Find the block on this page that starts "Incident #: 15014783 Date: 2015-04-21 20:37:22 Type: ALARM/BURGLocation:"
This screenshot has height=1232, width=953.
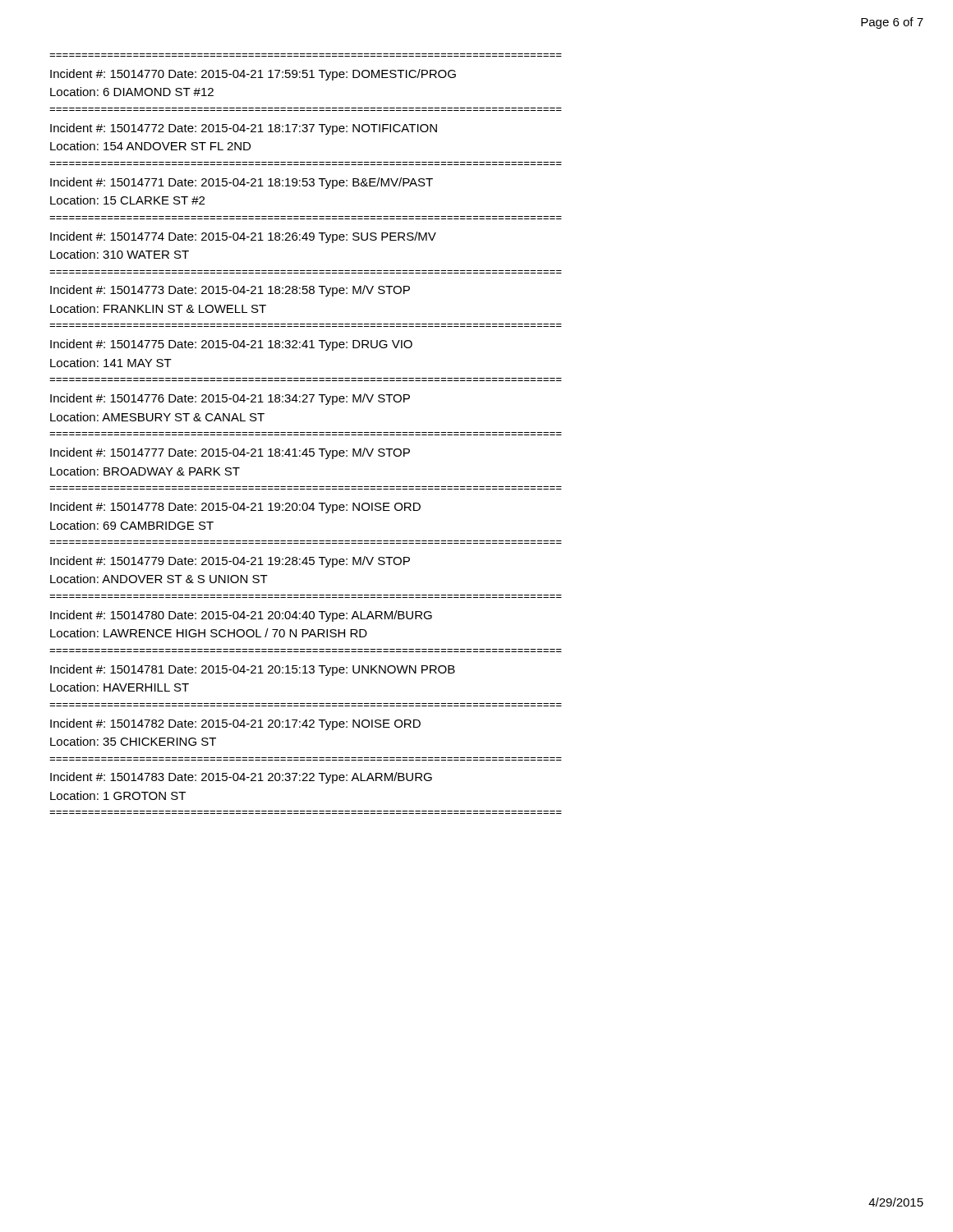[241, 778]
